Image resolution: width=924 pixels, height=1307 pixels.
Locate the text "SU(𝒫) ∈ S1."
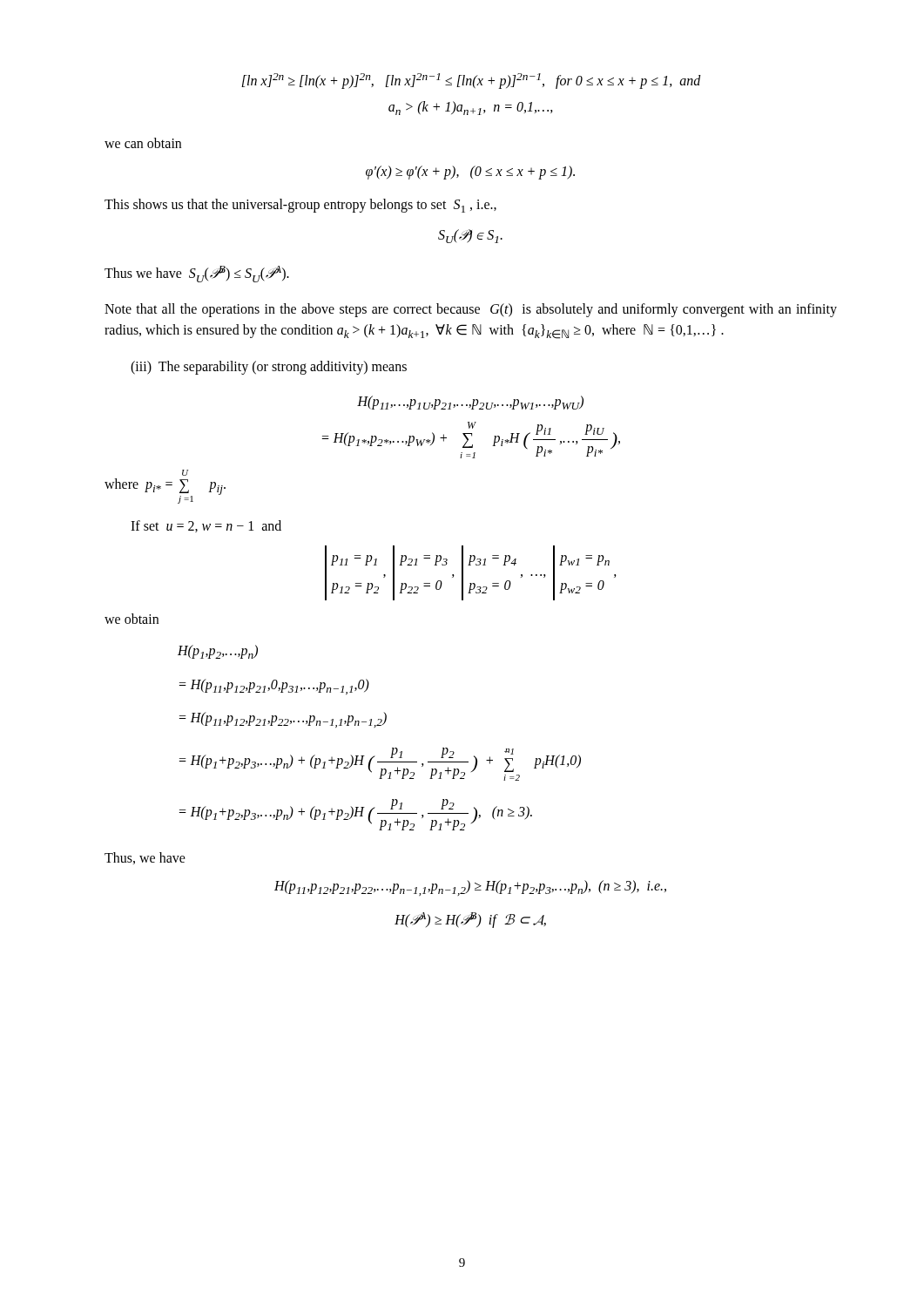coord(471,236)
